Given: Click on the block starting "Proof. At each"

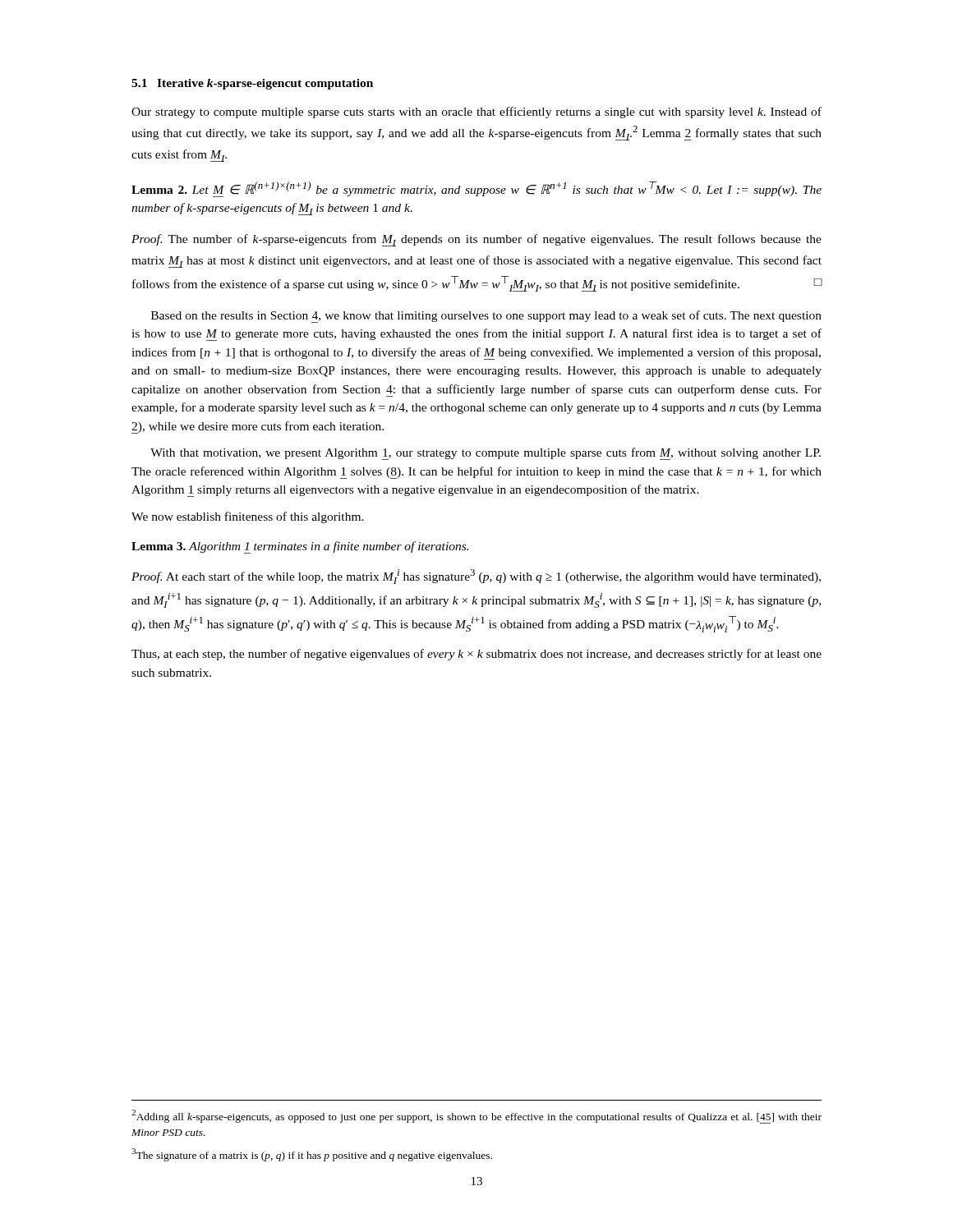Looking at the screenshot, I should click(476, 624).
